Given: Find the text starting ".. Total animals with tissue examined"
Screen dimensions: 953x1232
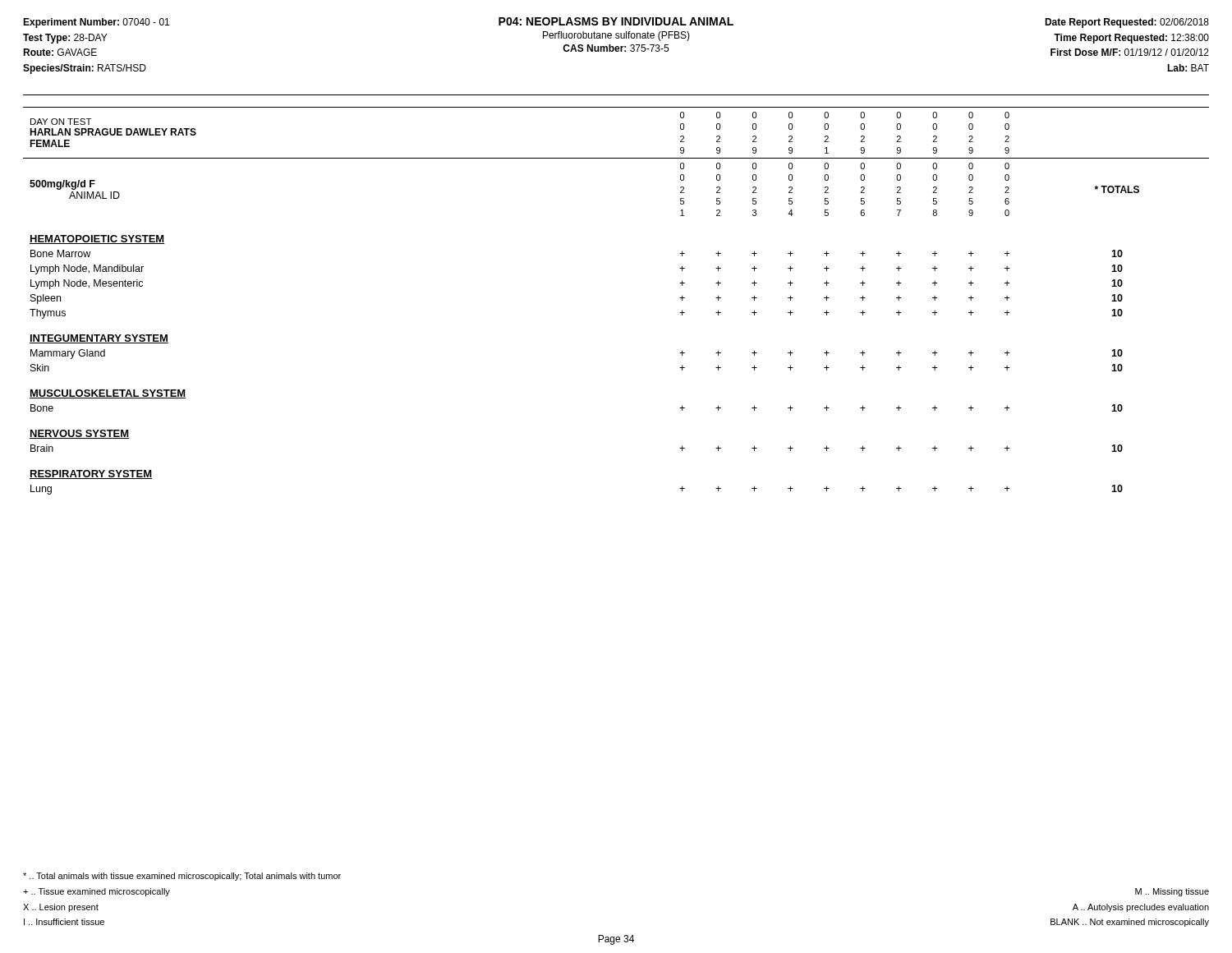Looking at the screenshot, I should click(x=182, y=877).
